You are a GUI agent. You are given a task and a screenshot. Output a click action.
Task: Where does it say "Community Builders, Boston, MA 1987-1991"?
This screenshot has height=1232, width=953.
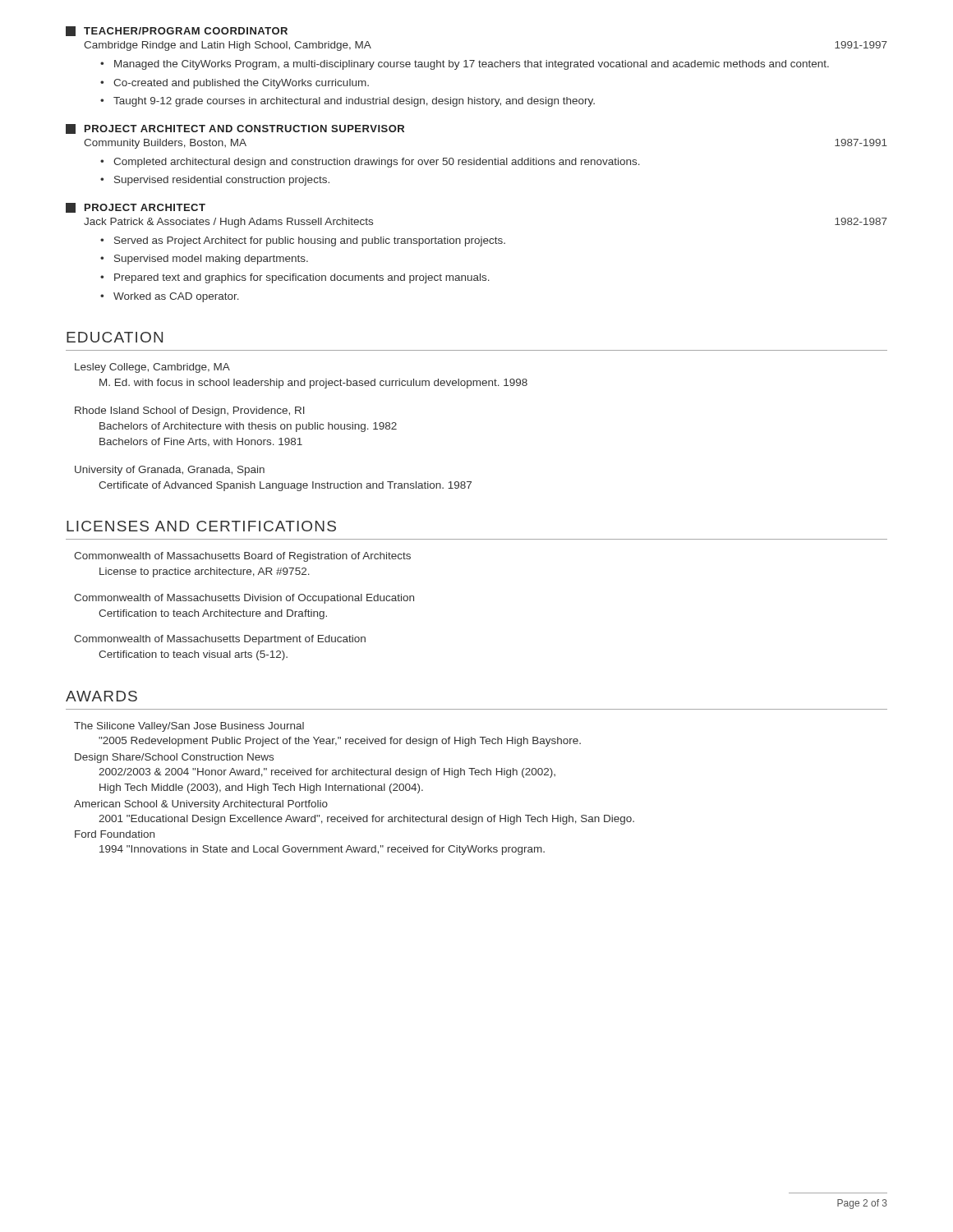pos(163,143)
